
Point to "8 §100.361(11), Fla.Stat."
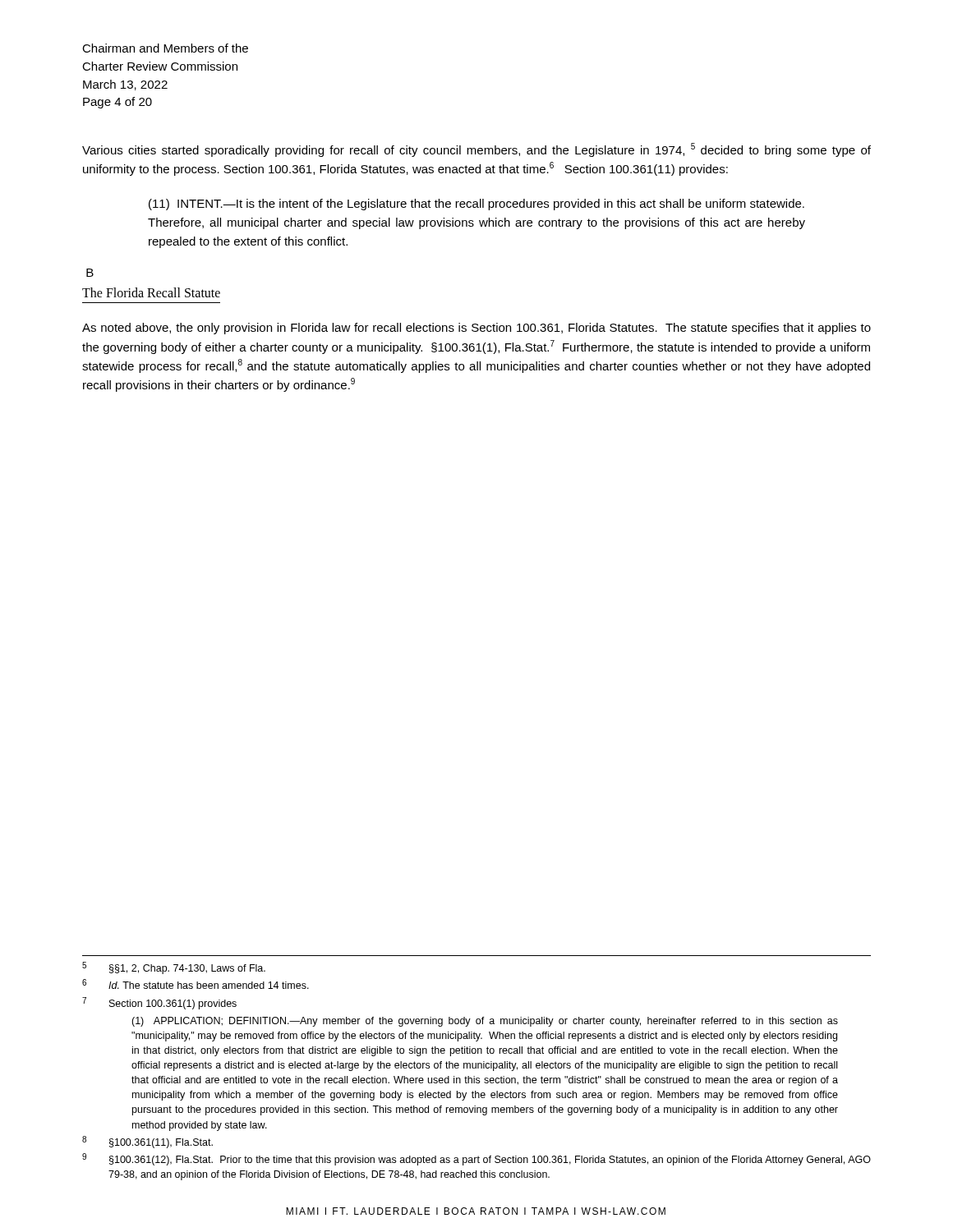(147, 1142)
